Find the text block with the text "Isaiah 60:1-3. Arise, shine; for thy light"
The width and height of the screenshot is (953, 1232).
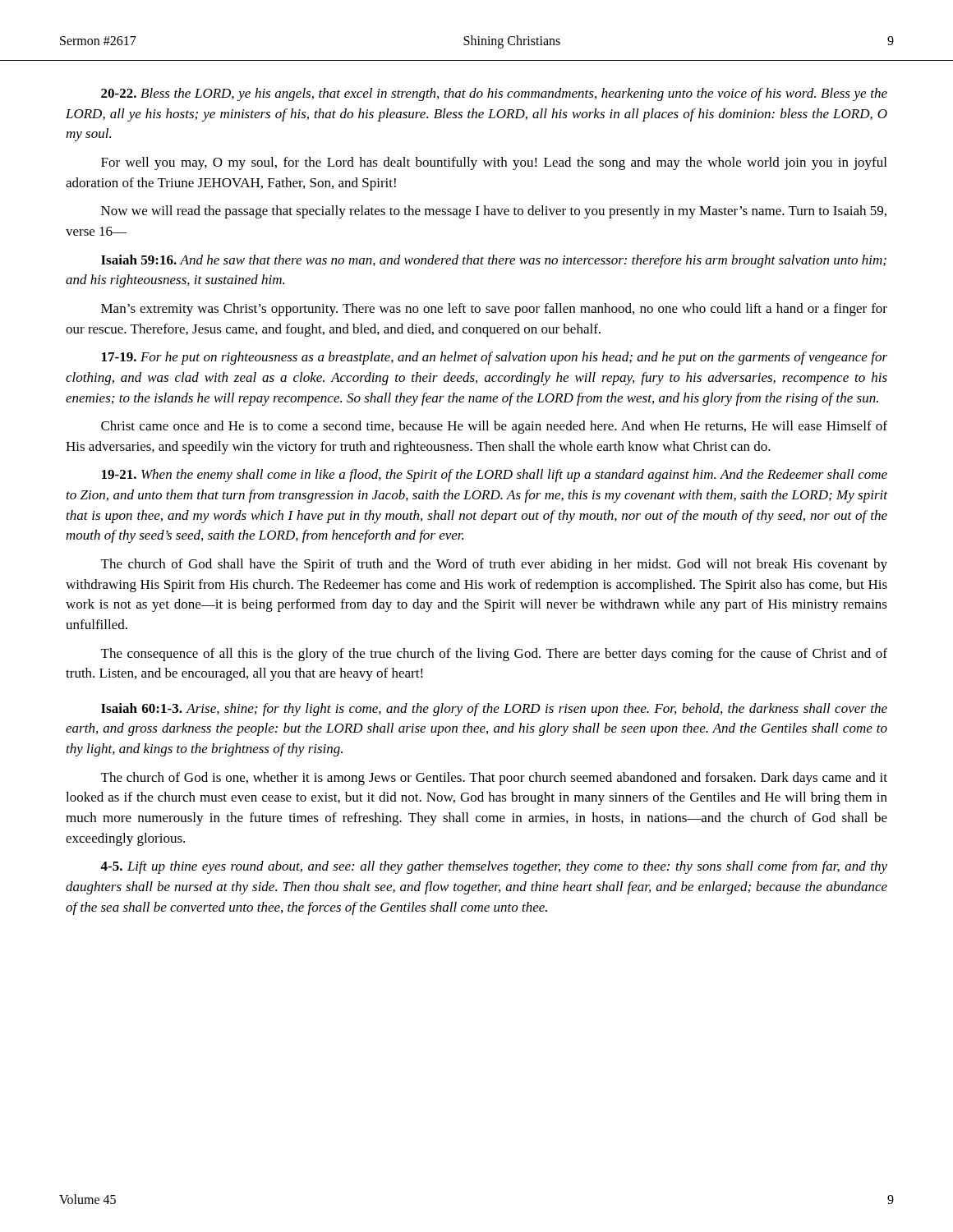[476, 729]
